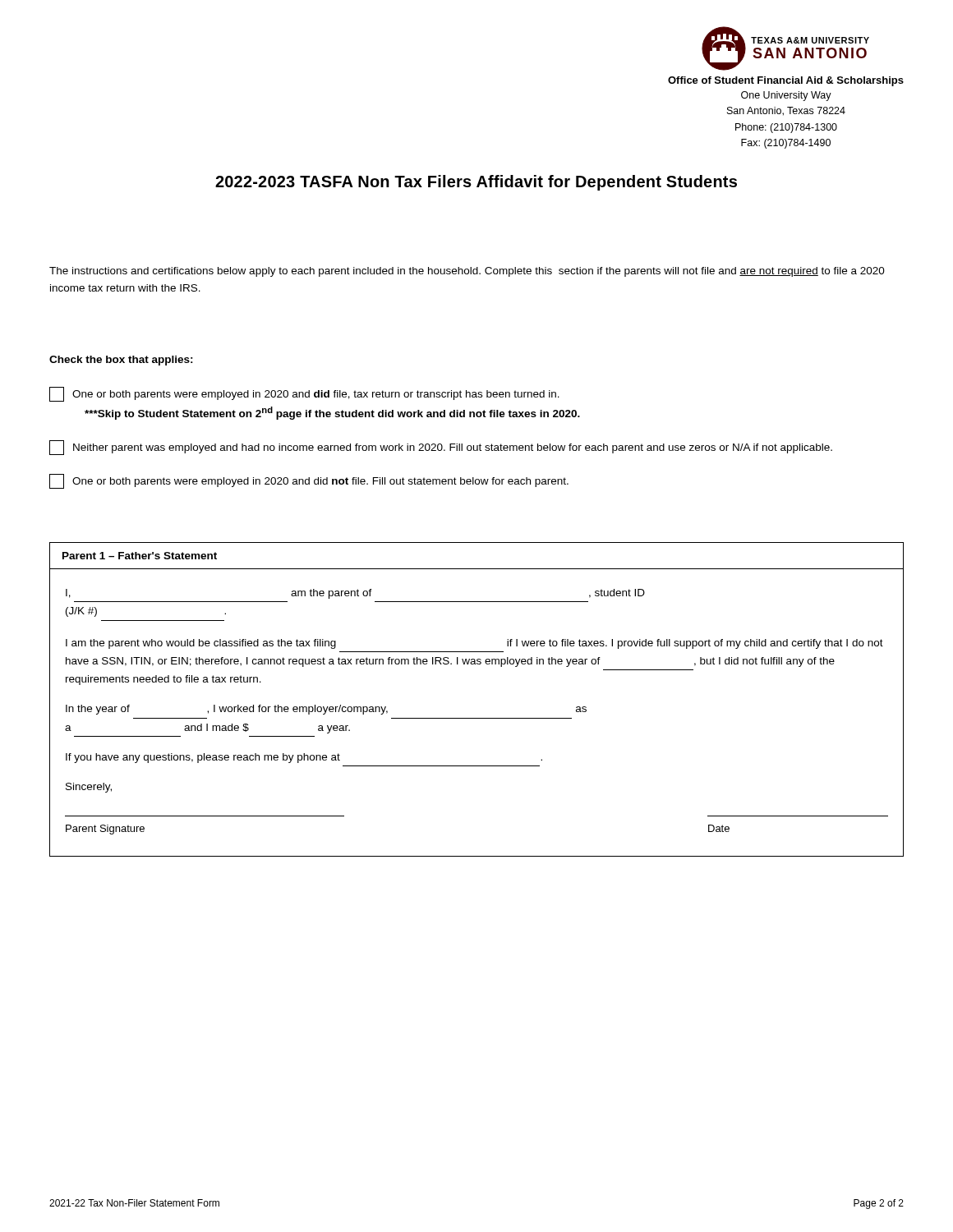Find a section header

[x=121, y=359]
